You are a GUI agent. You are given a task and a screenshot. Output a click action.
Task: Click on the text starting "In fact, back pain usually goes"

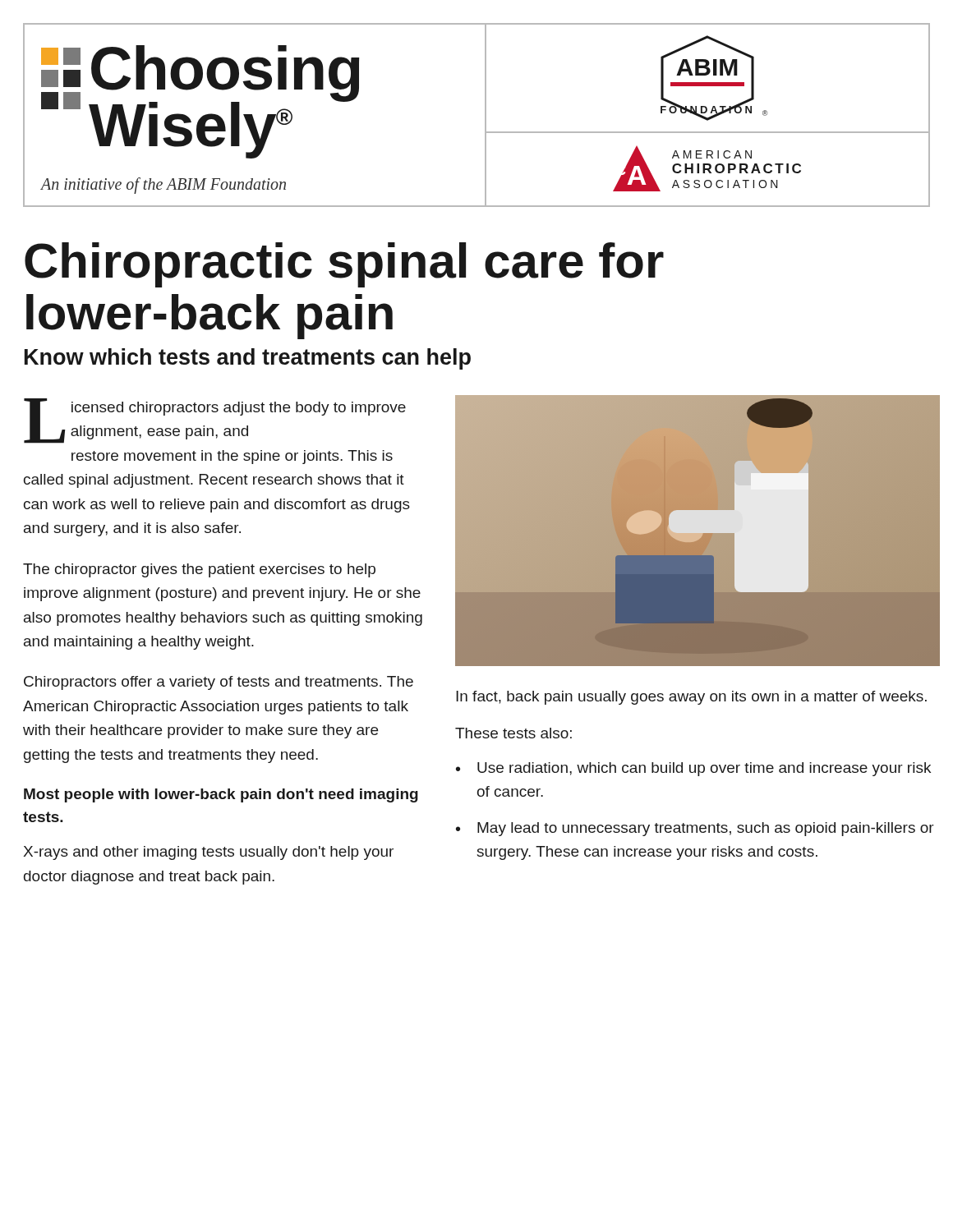[692, 696]
